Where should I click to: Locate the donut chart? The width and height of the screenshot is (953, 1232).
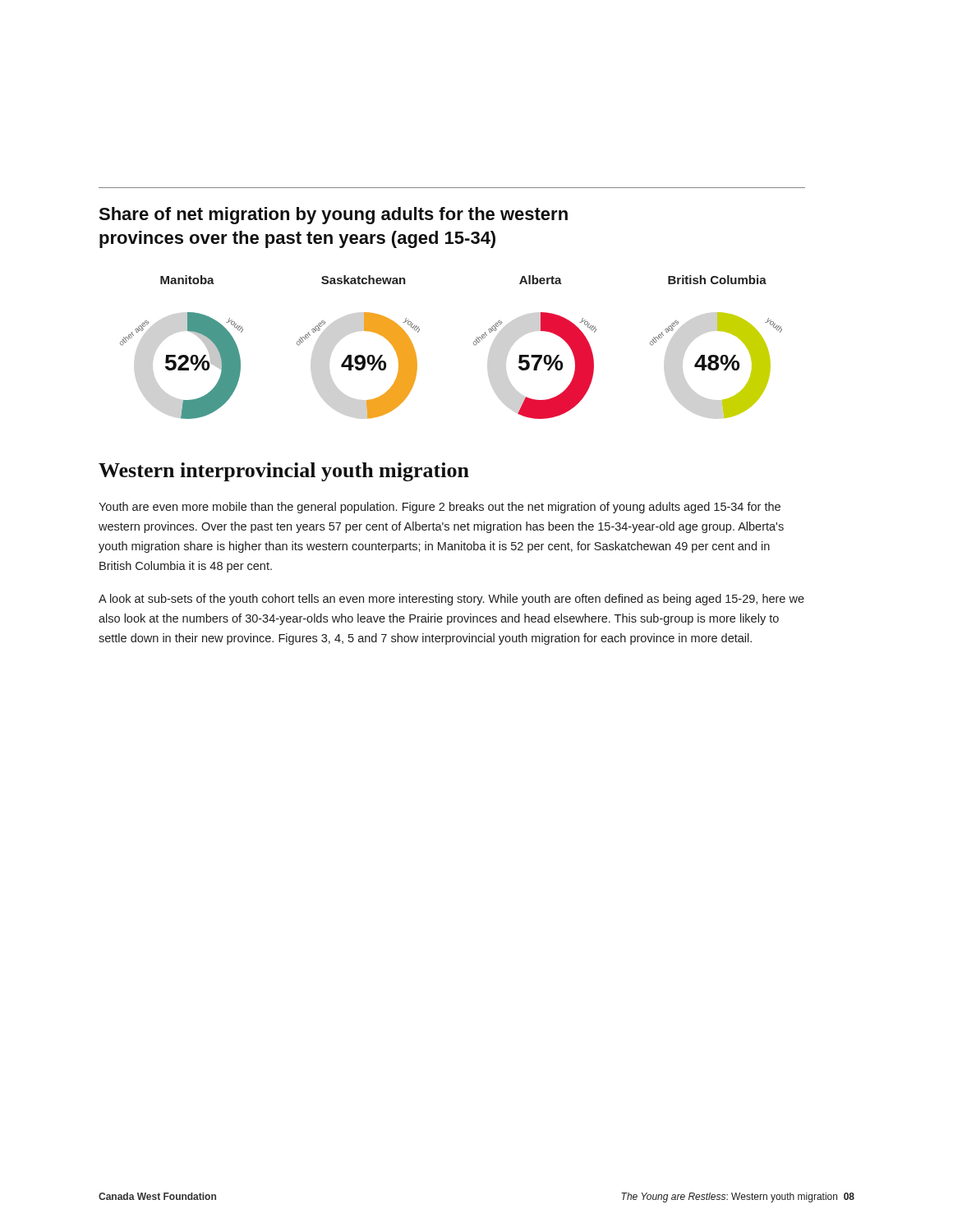click(452, 346)
